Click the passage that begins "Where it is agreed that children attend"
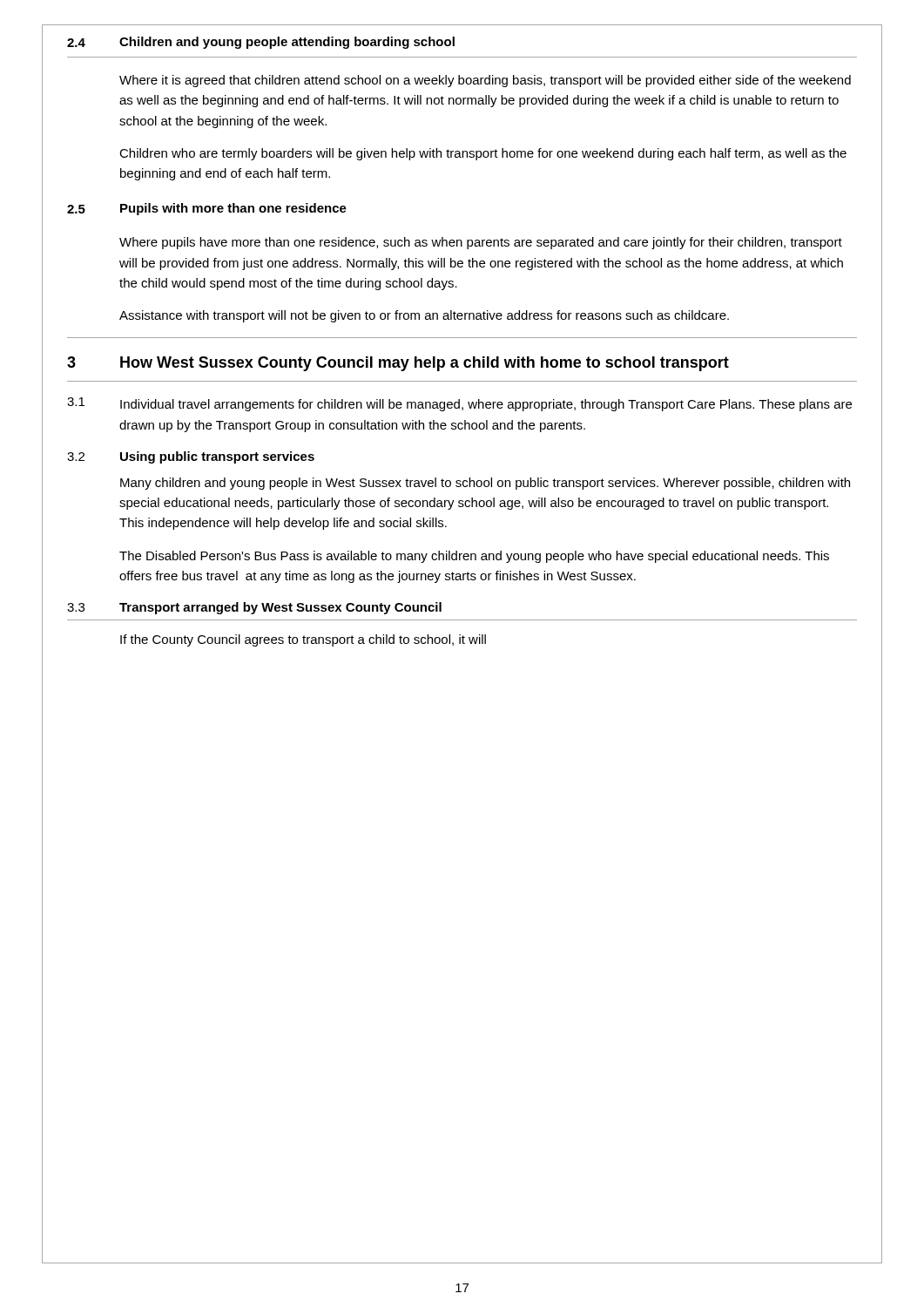This screenshot has height=1307, width=924. coord(462,94)
